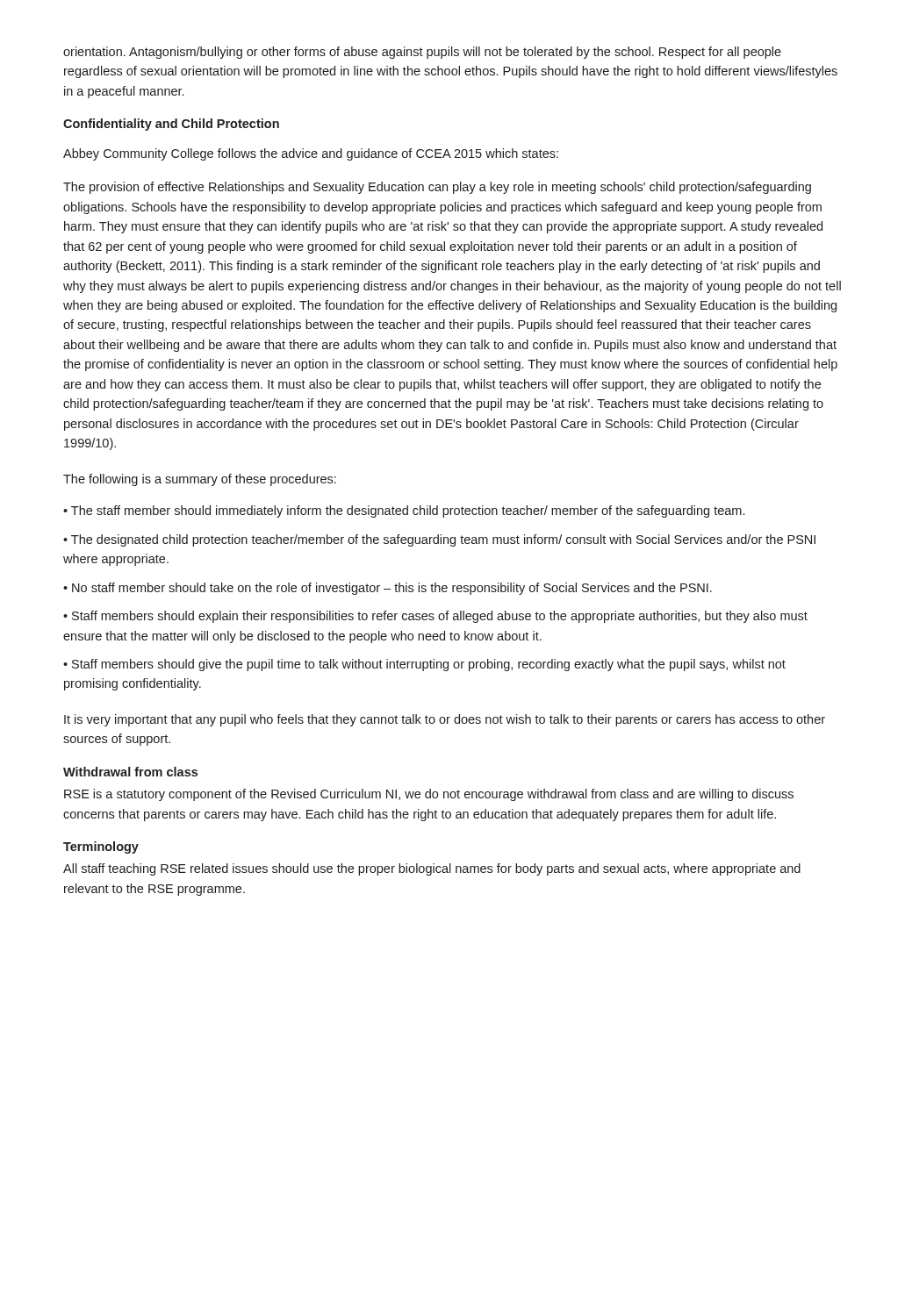Find the block on this page that starts "• The designated child protection"
The height and width of the screenshot is (1316, 905).
coord(440,549)
